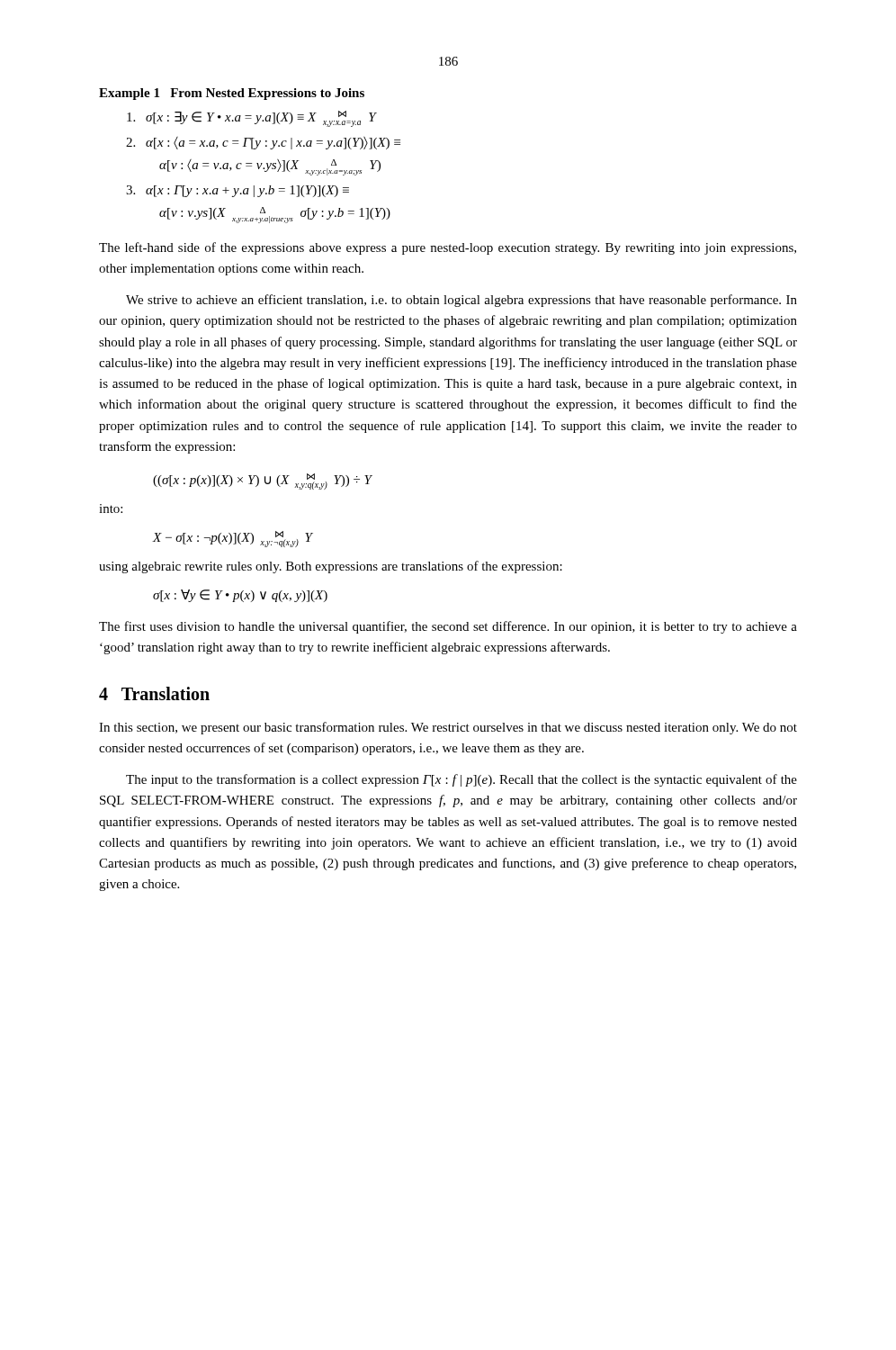Find the formula that reads "((σ[x : p(x)](X) × Y) ∪ (X ⋈"

tap(262, 481)
